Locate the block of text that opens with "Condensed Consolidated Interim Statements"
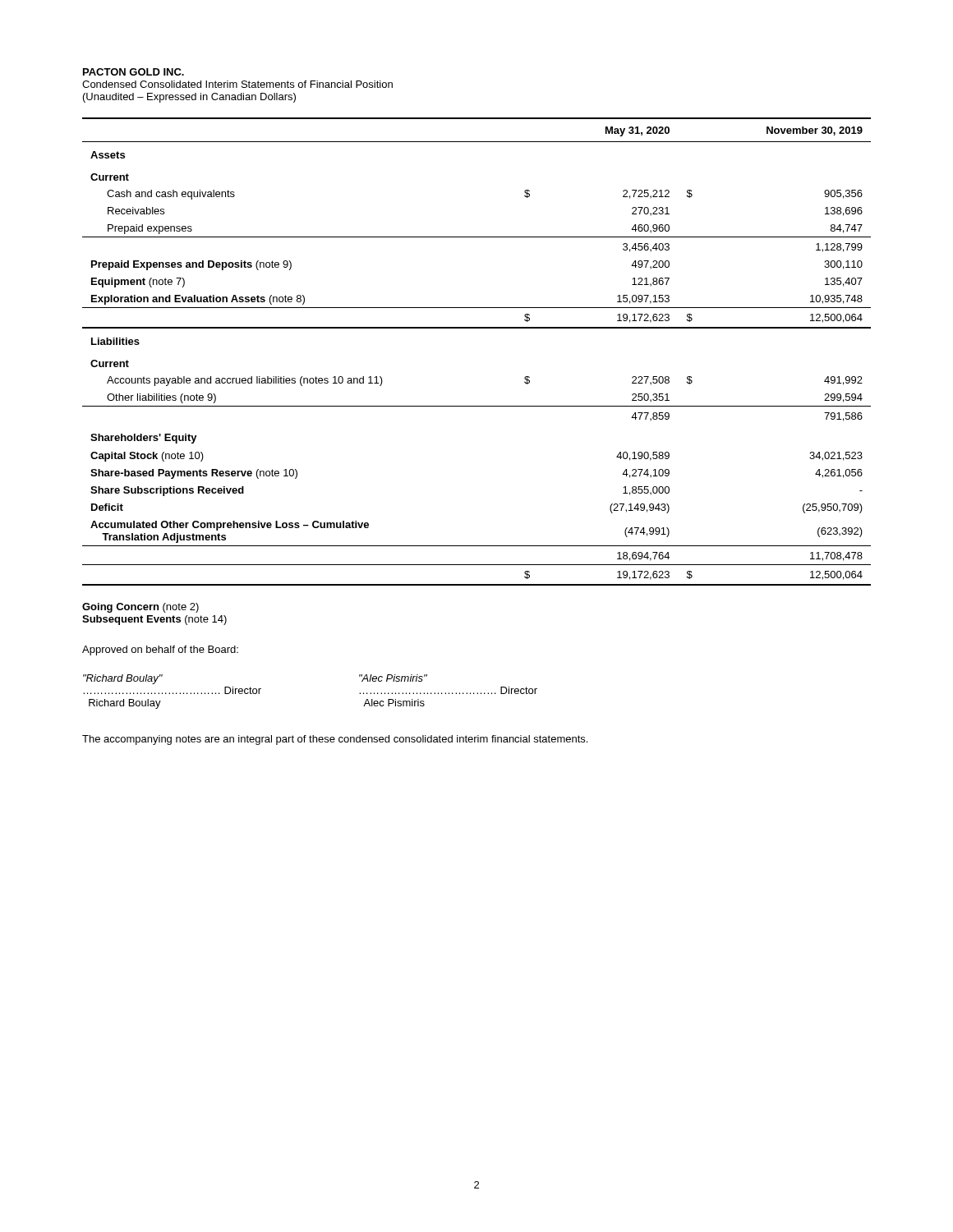This screenshot has height=1232, width=953. [238, 84]
